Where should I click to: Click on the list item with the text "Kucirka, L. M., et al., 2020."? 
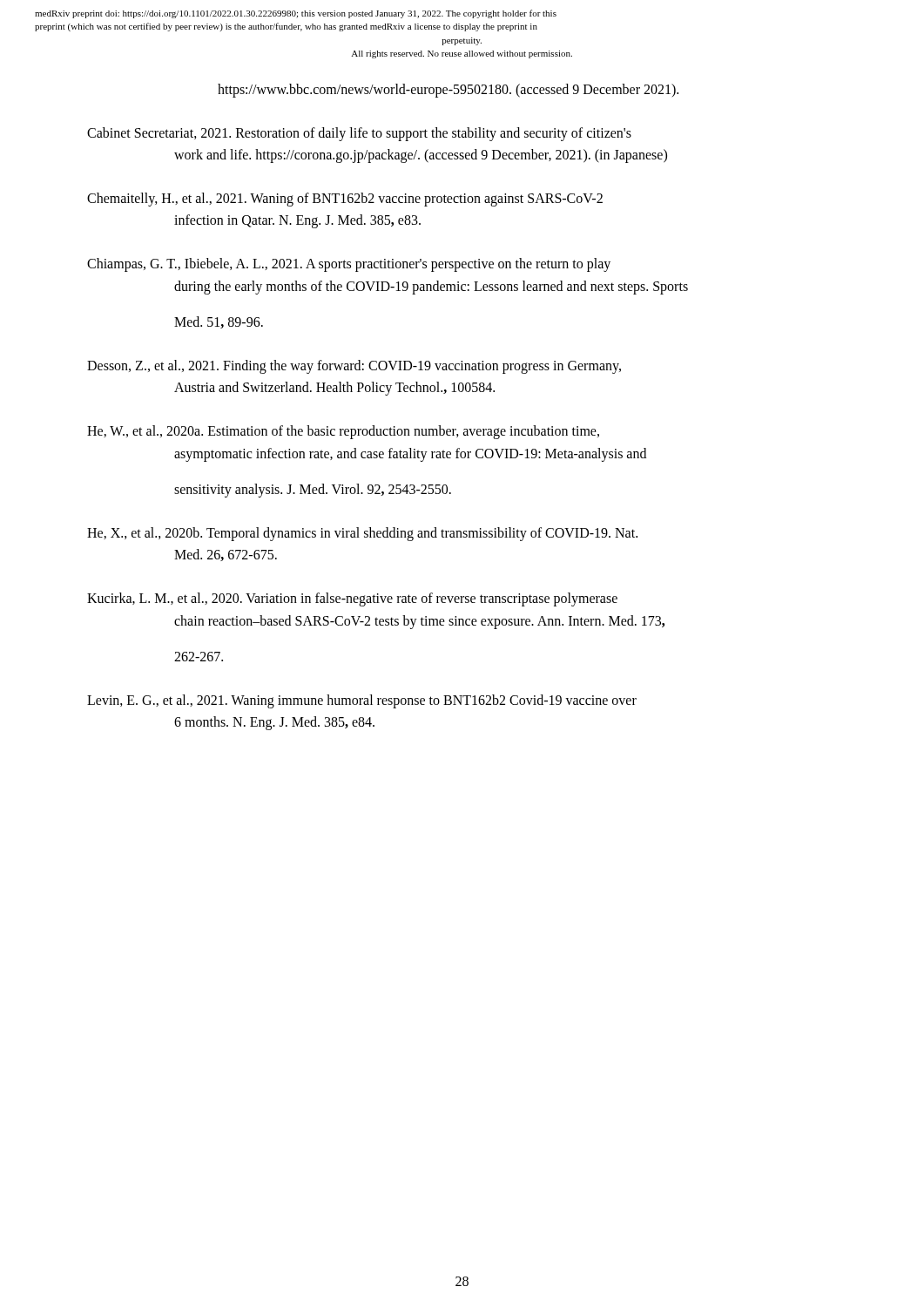(x=462, y=628)
